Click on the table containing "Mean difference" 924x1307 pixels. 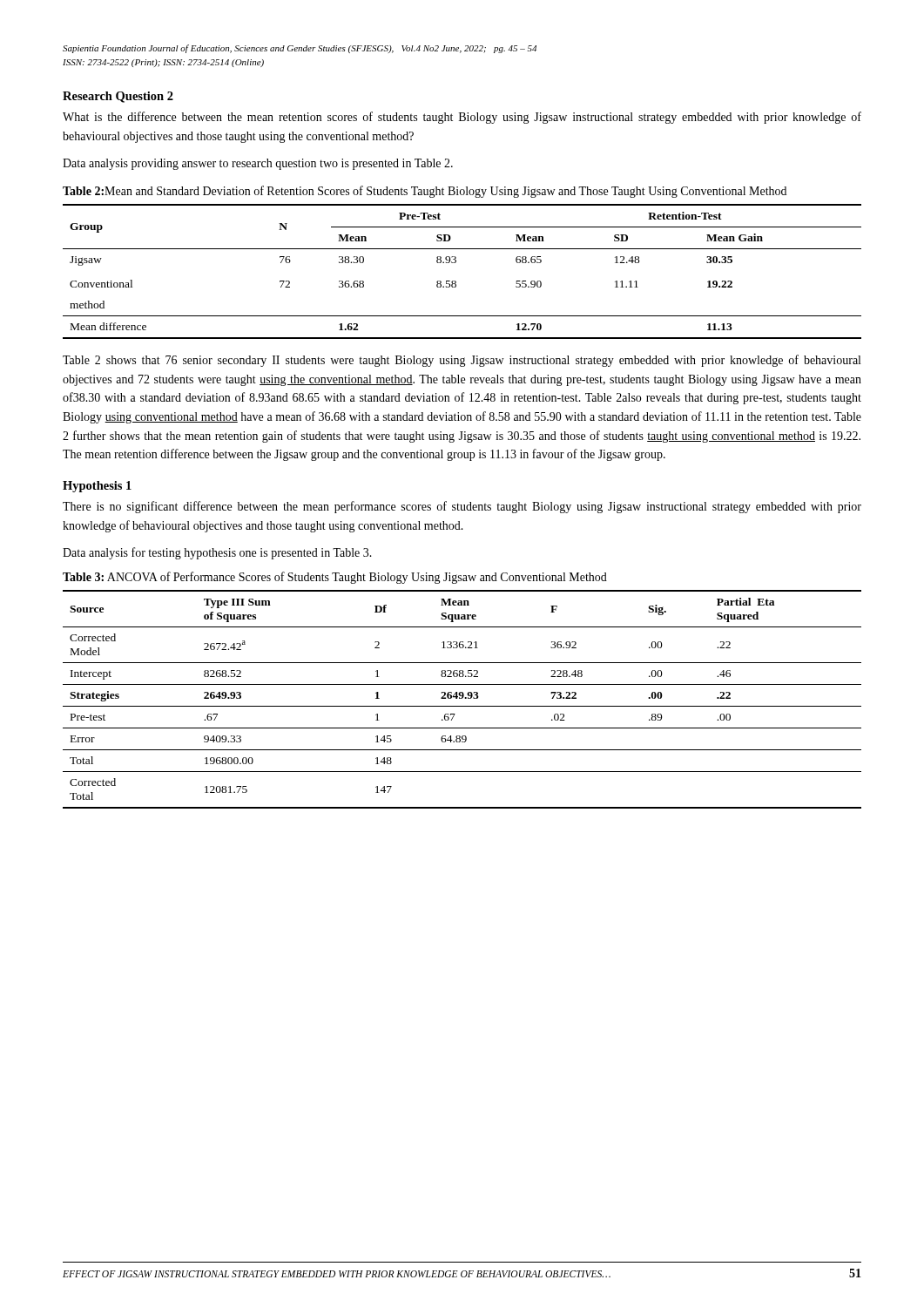point(462,271)
